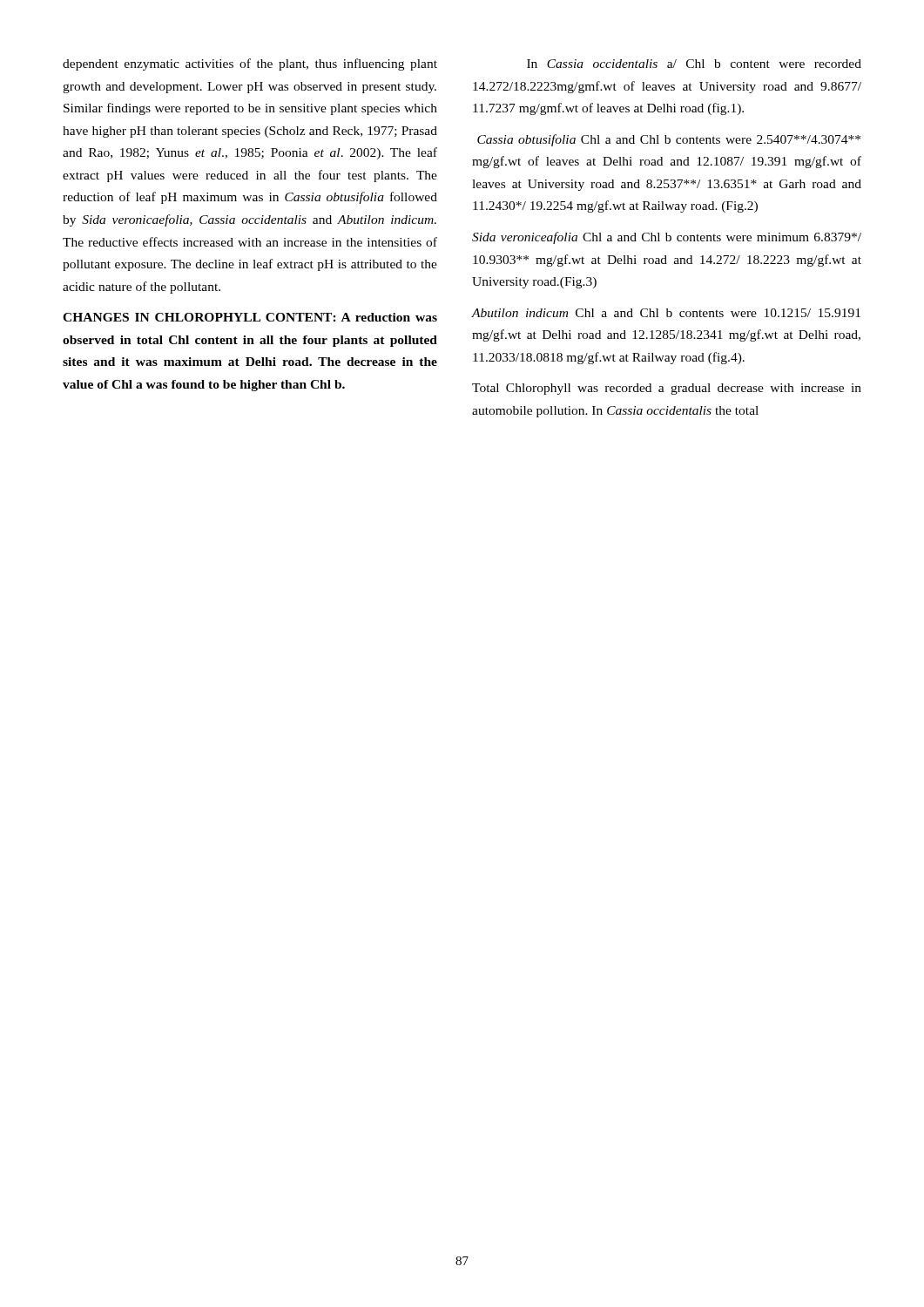The width and height of the screenshot is (924, 1307).
Task: Click the passage that begins "Total Chlorophyll was recorded a gradual decrease"
Action: coord(667,399)
